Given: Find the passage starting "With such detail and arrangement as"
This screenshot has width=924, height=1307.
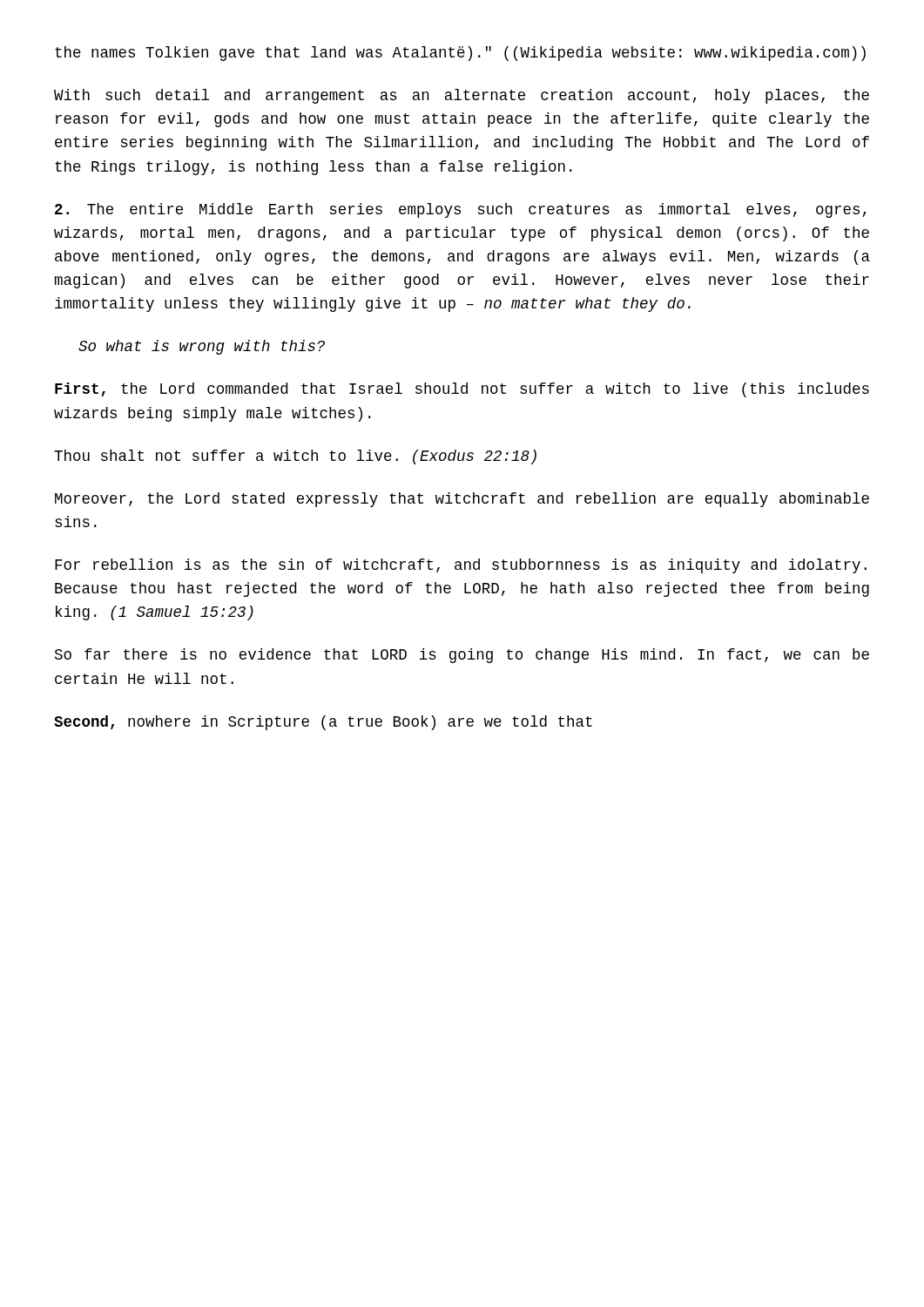Looking at the screenshot, I should coord(462,131).
